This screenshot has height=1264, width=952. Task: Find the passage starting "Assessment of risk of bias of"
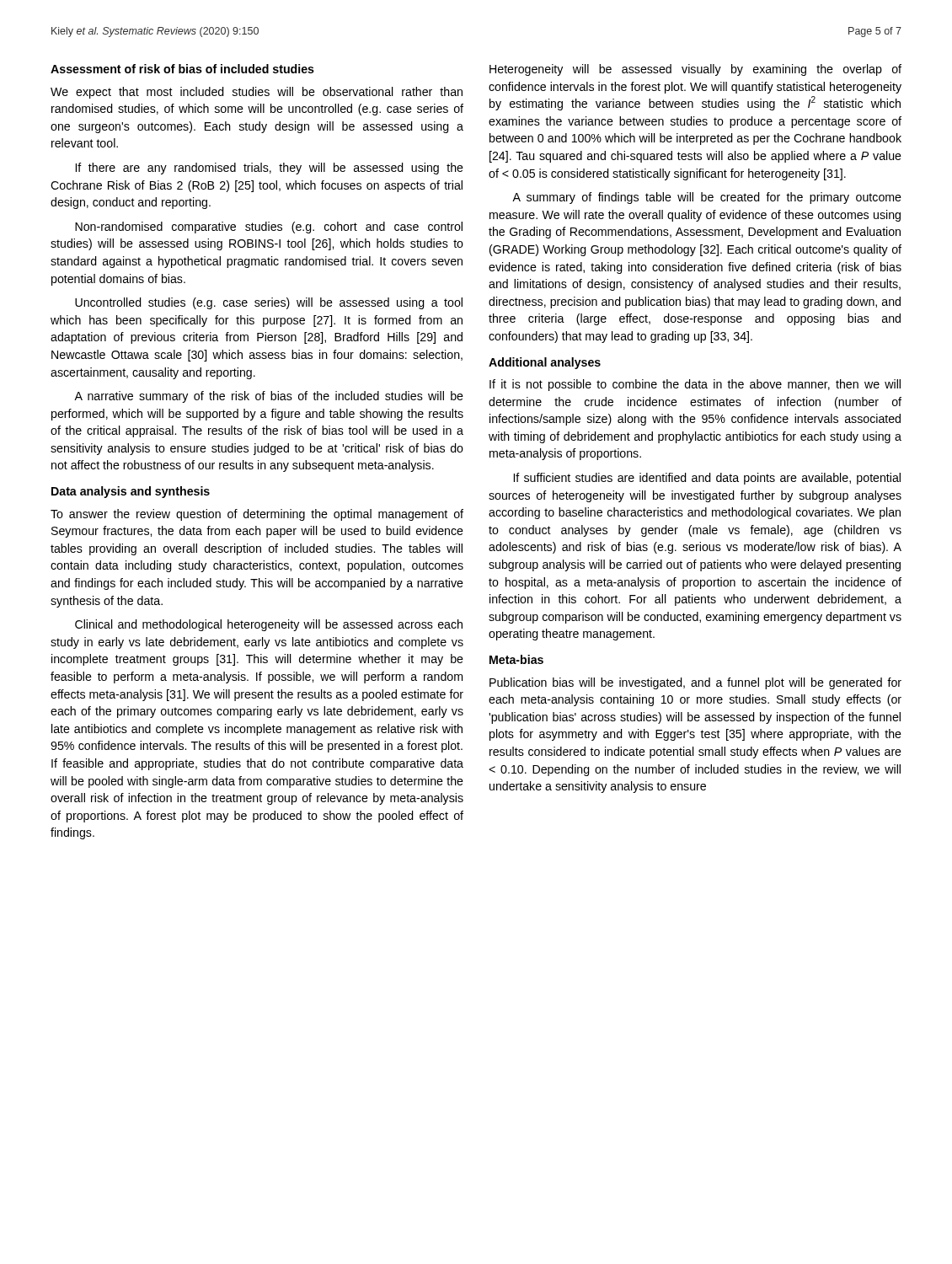182,69
